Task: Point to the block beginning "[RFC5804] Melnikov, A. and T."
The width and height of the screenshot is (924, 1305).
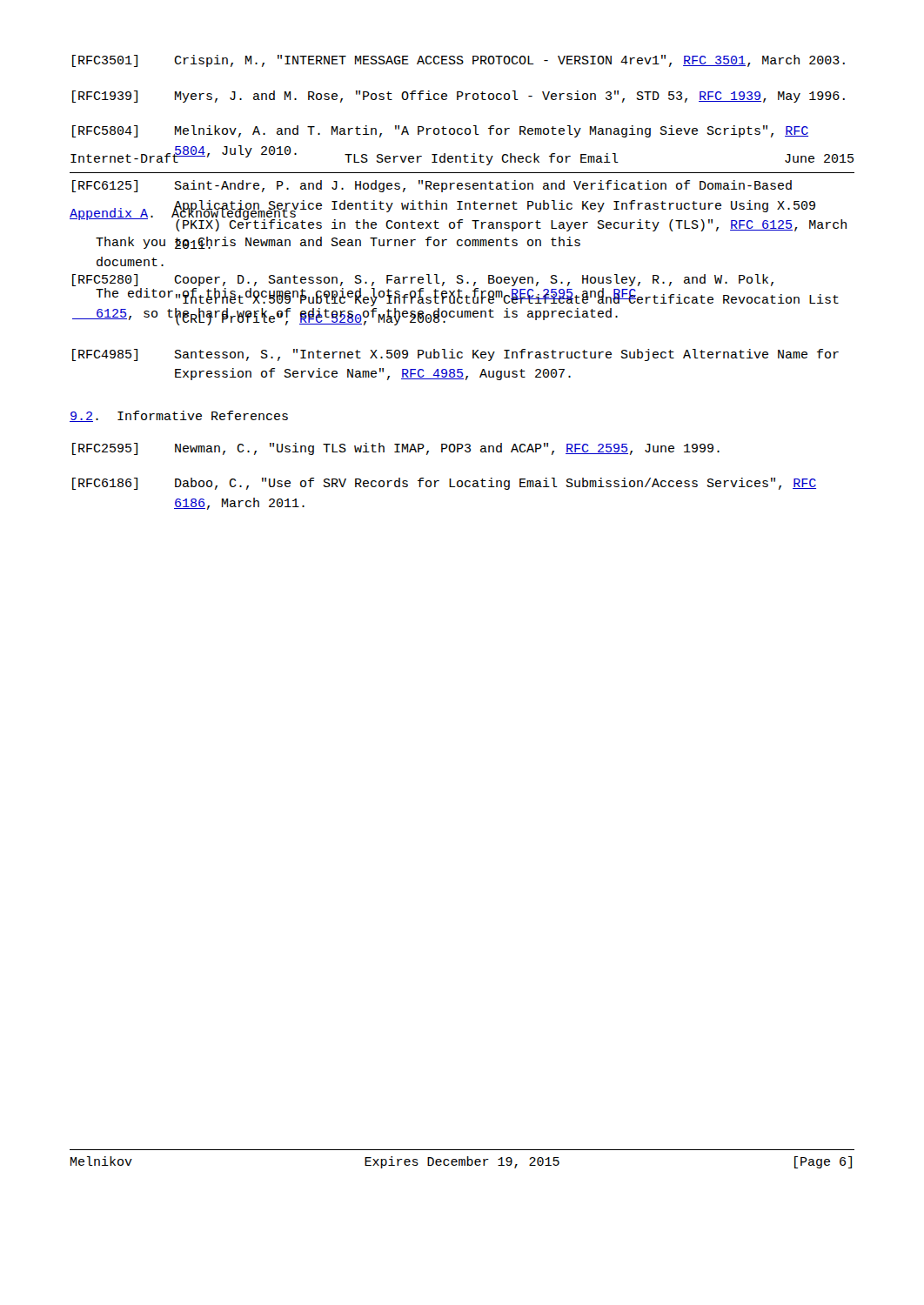Action: point(461,142)
